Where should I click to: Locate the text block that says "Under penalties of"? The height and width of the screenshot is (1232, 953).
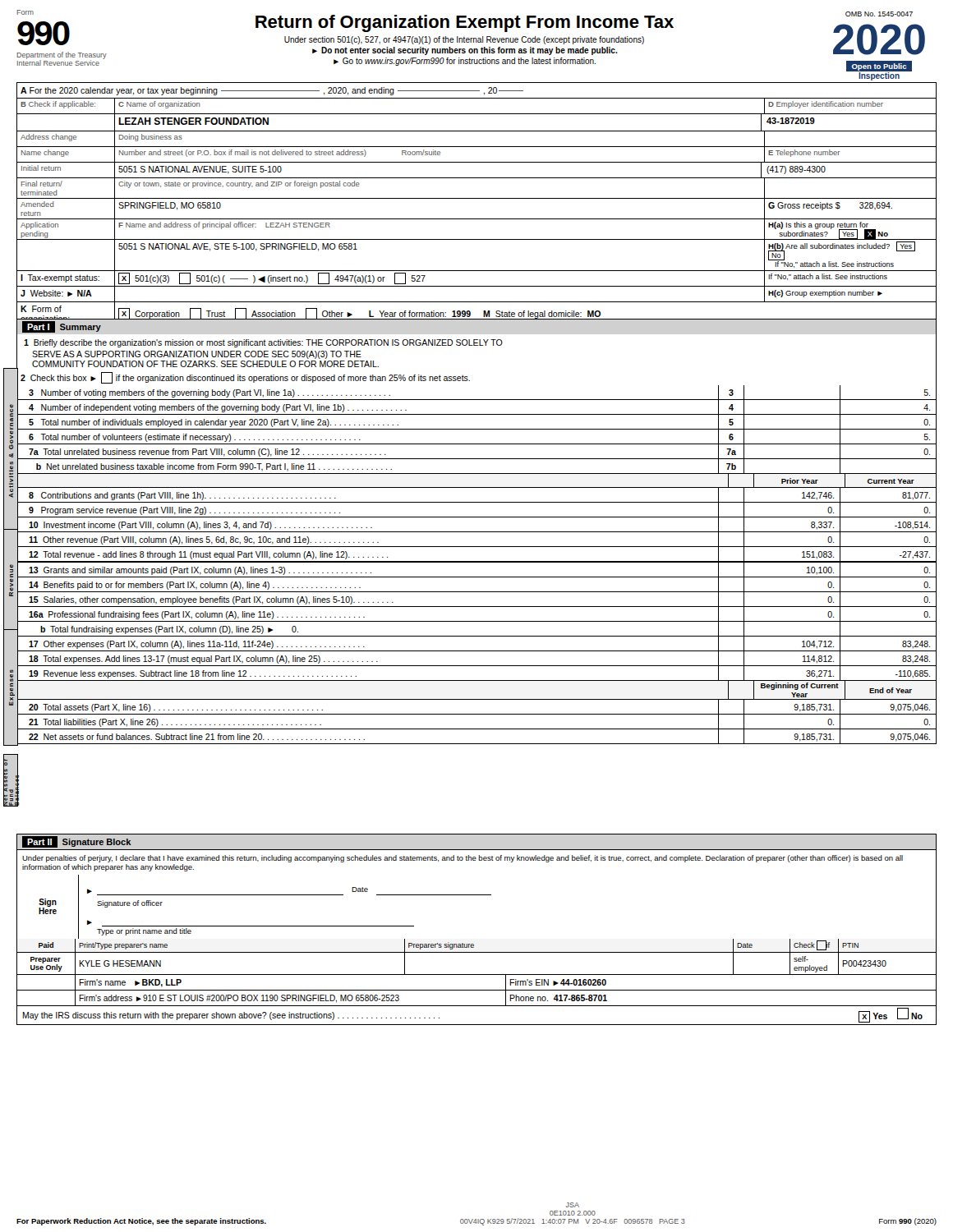coord(463,862)
